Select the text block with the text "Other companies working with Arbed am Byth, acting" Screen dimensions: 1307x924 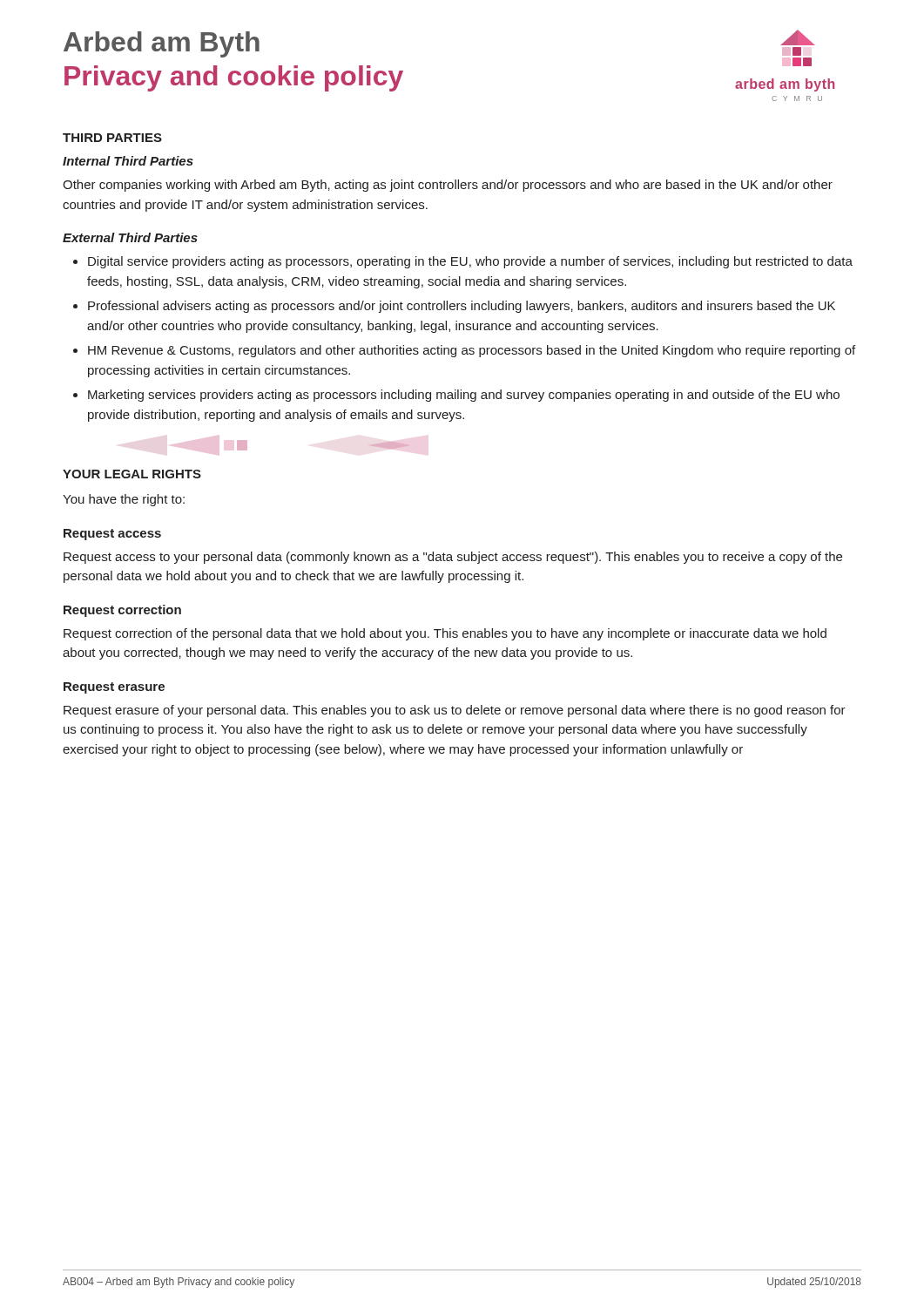[462, 195]
